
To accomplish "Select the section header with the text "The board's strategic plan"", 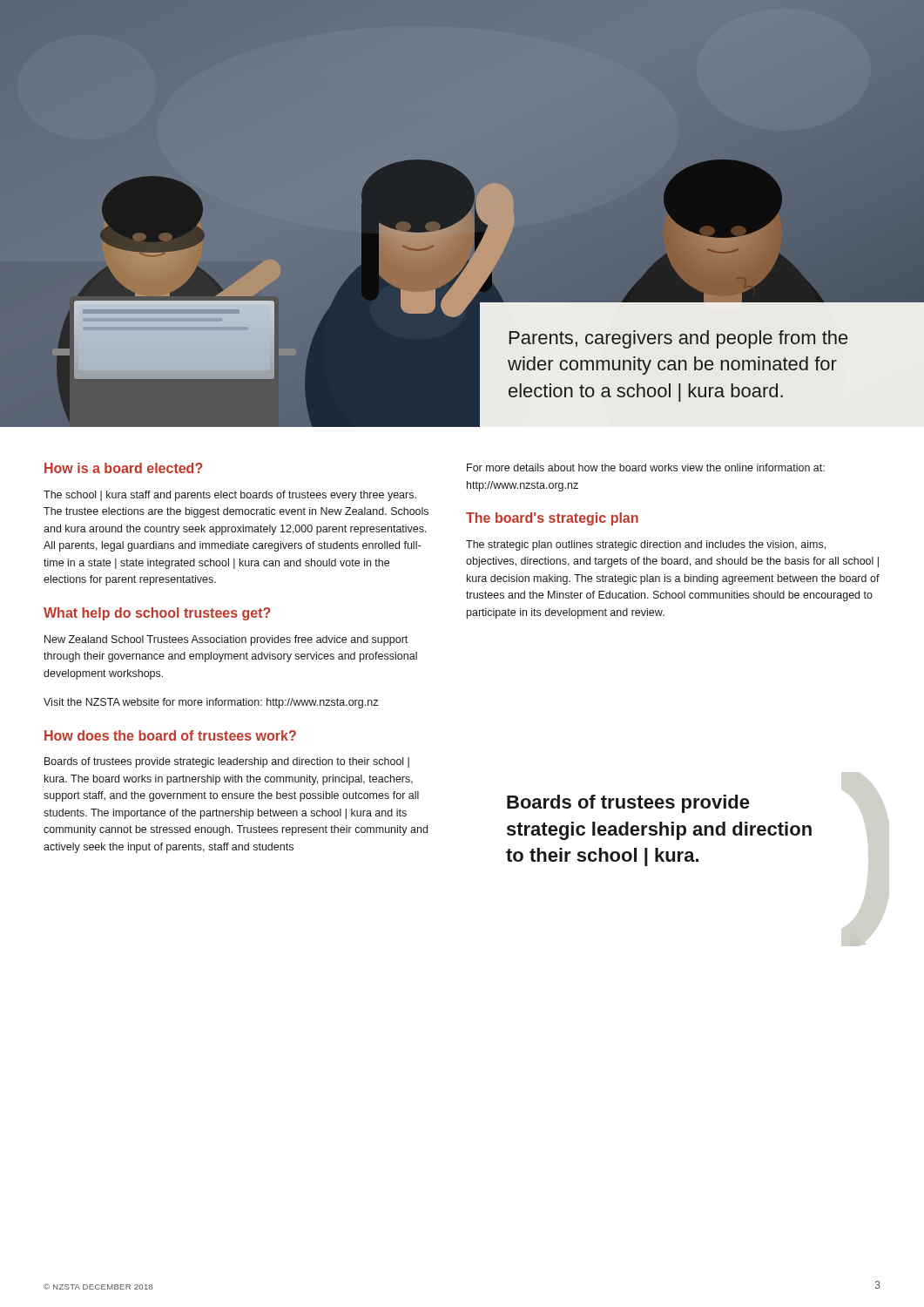I will (x=552, y=519).
